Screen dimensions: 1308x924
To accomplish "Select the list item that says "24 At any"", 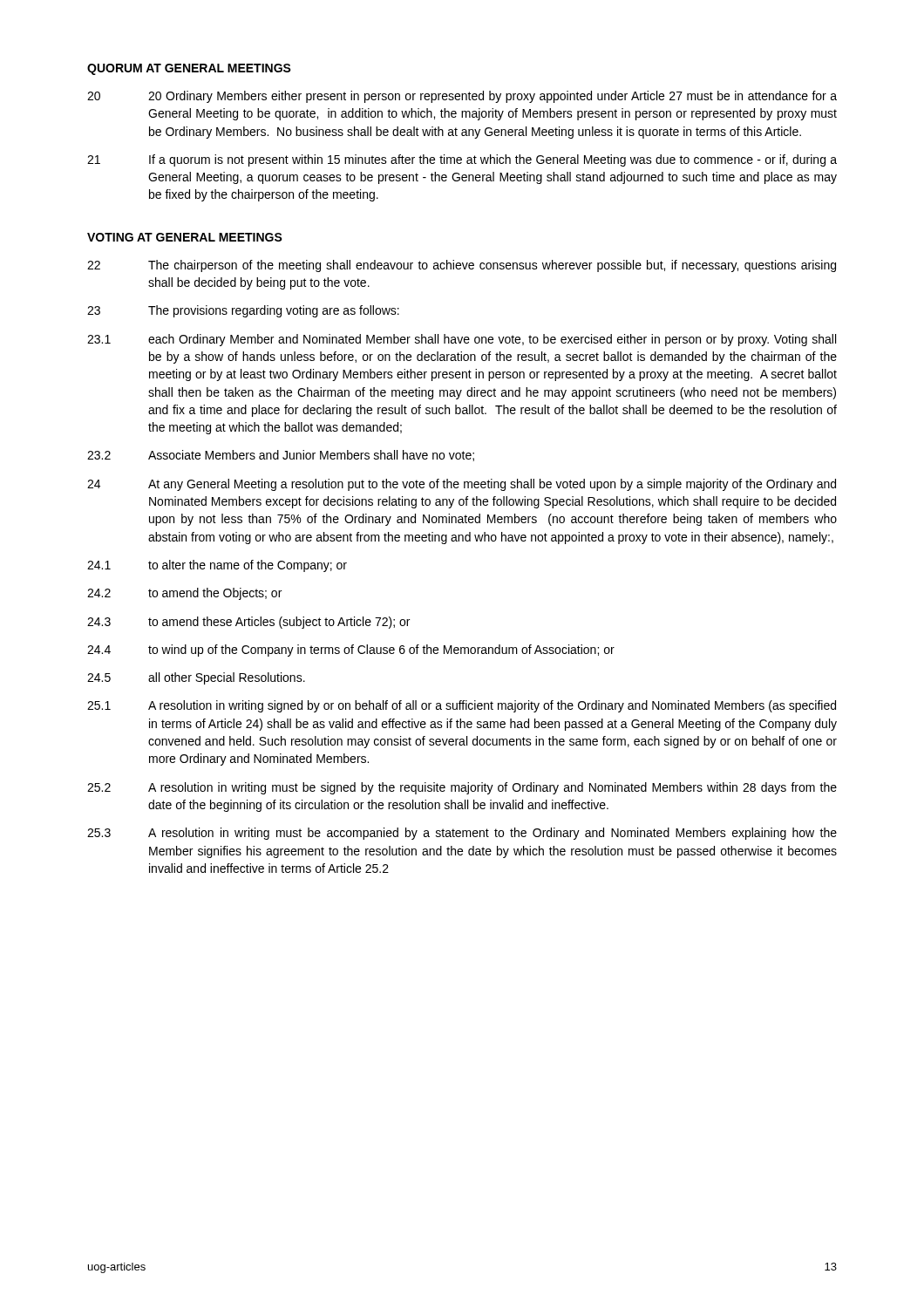I will point(462,510).
